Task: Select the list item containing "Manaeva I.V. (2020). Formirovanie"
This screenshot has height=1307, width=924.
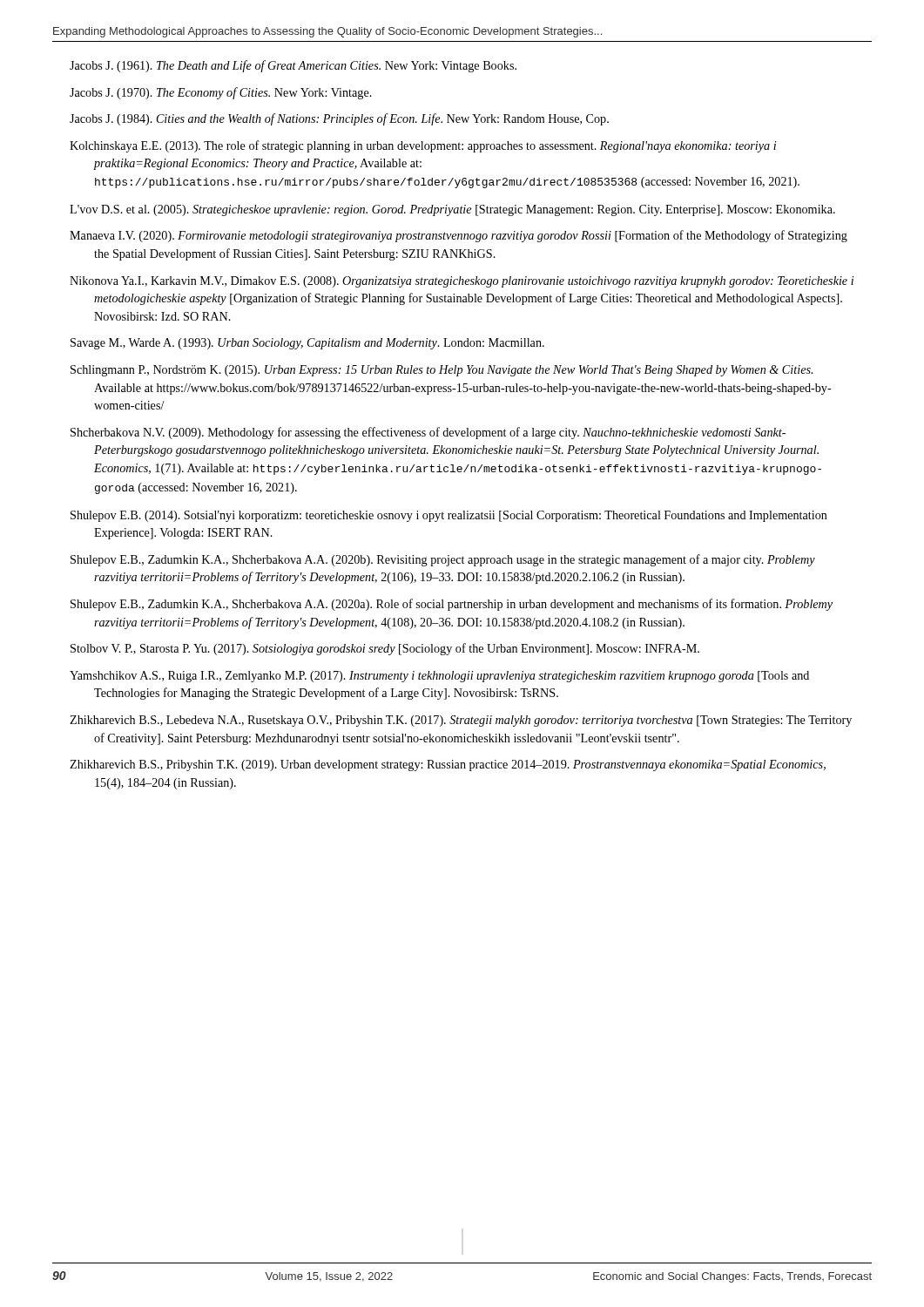Action: coord(458,245)
